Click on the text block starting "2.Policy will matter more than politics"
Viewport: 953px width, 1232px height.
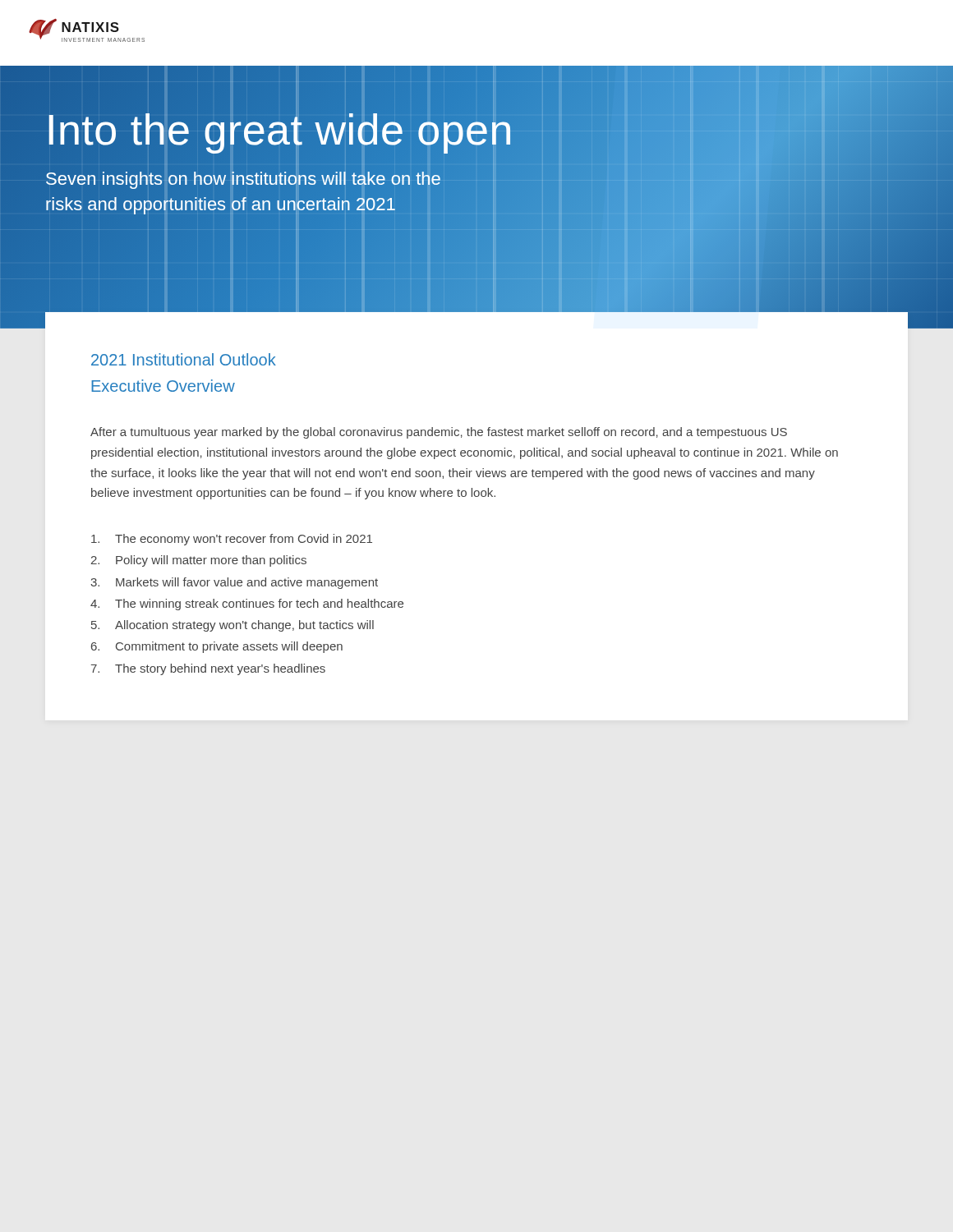199,560
